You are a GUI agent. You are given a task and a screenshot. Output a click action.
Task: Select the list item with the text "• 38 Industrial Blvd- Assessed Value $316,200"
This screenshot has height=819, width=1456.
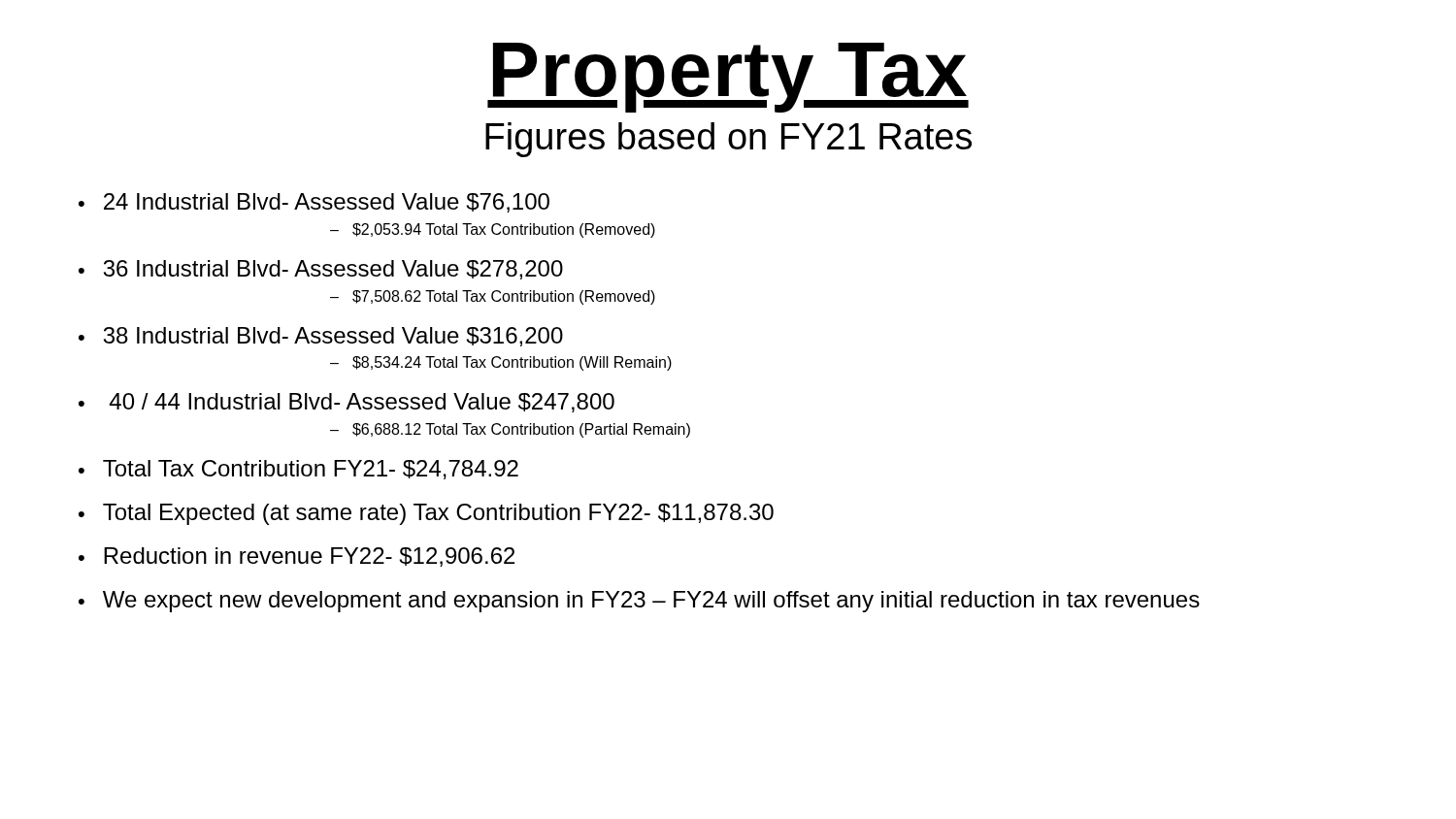click(x=320, y=336)
